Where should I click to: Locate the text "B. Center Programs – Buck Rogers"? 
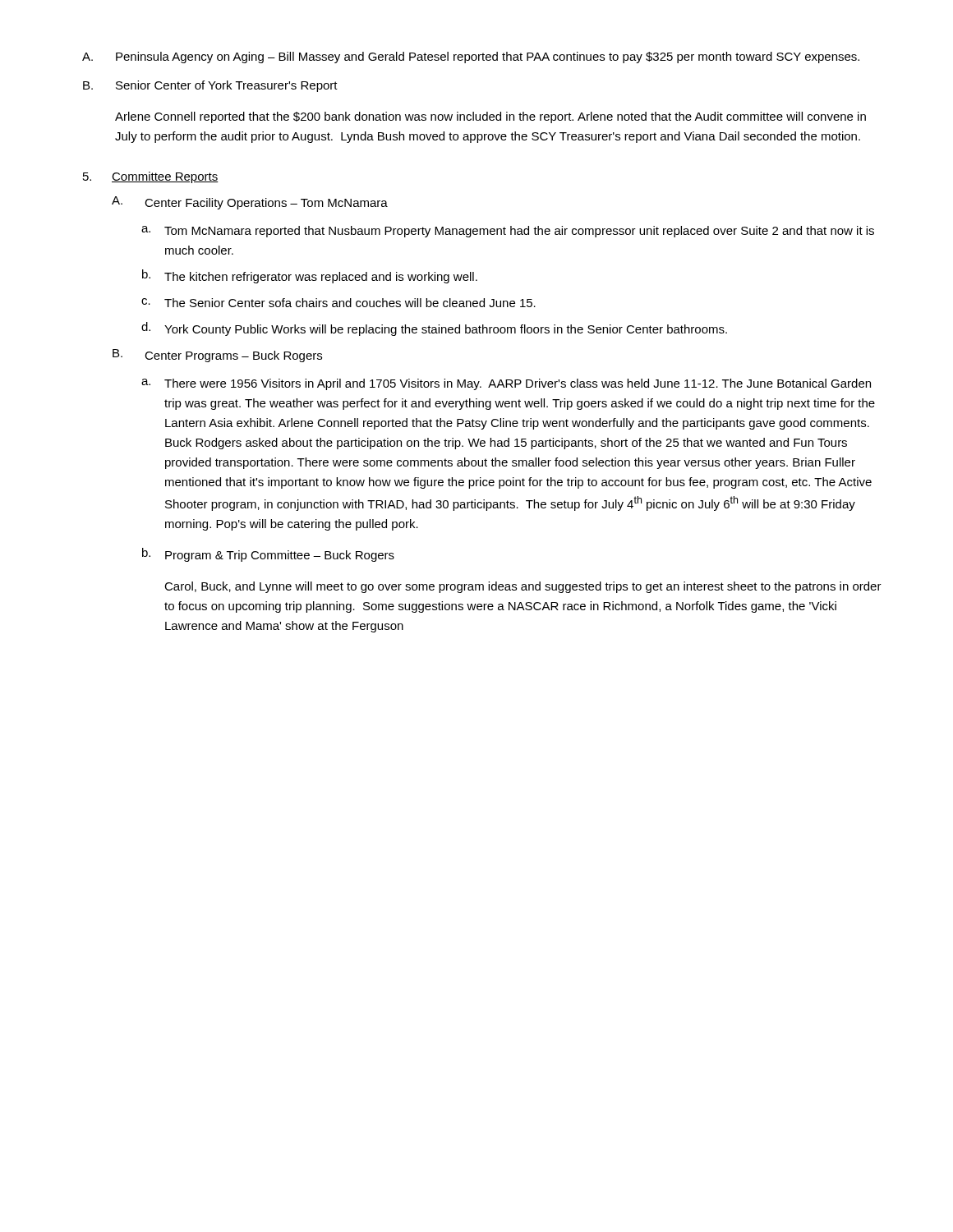pos(217,356)
